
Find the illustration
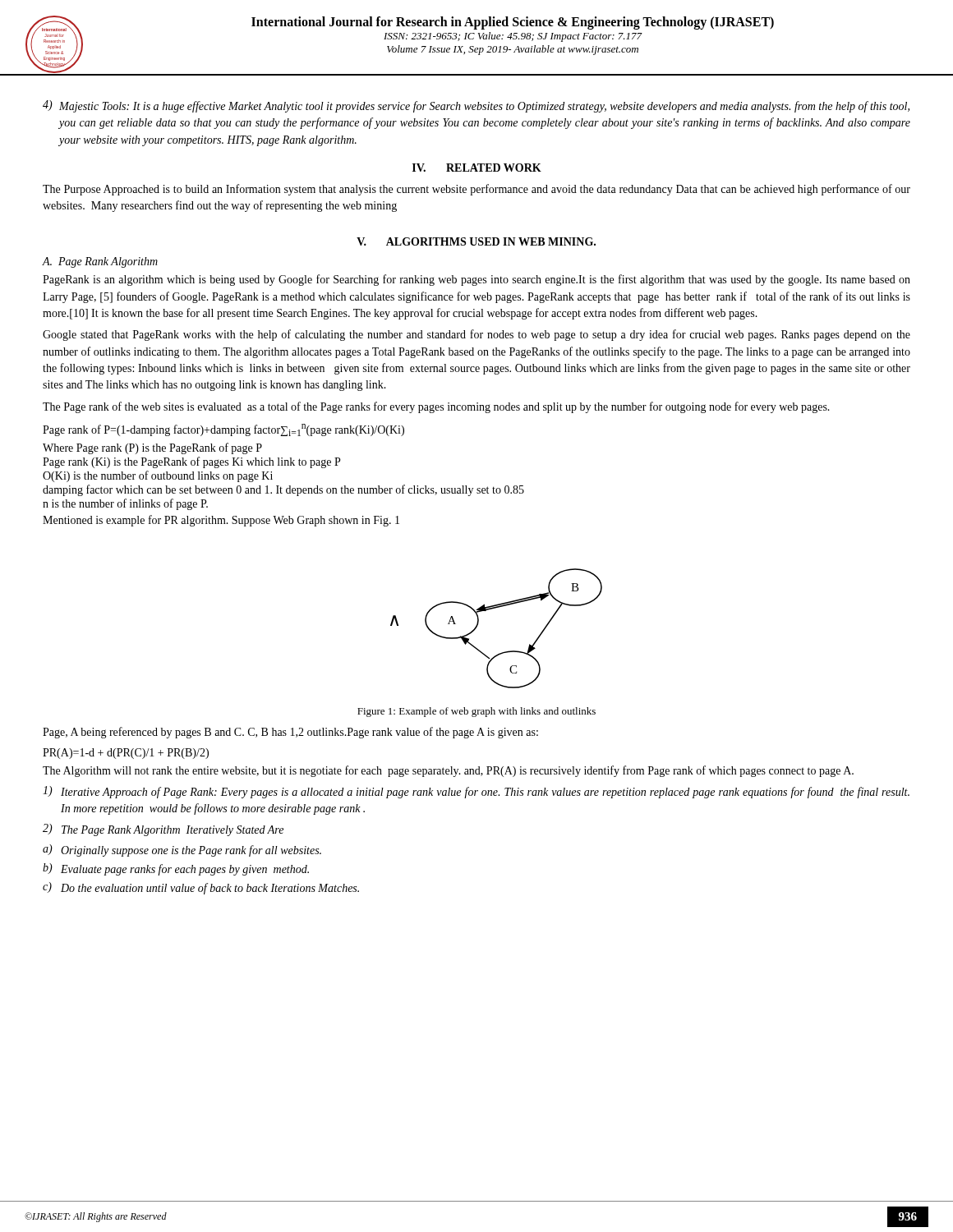476,622
